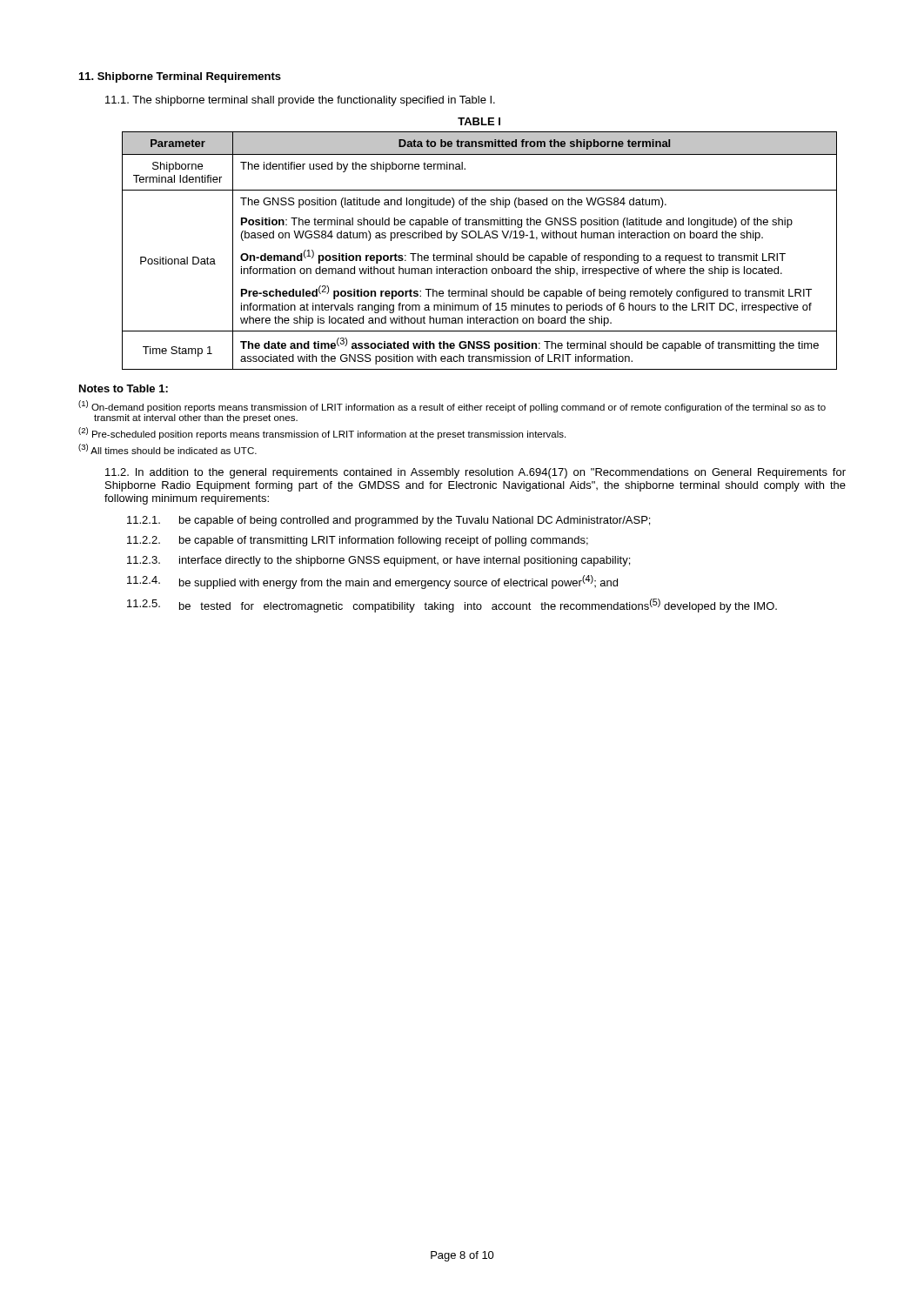Image resolution: width=924 pixels, height=1305 pixels.
Task: Navigate to the block starting "Notes to Table 1:"
Action: tap(123, 388)
